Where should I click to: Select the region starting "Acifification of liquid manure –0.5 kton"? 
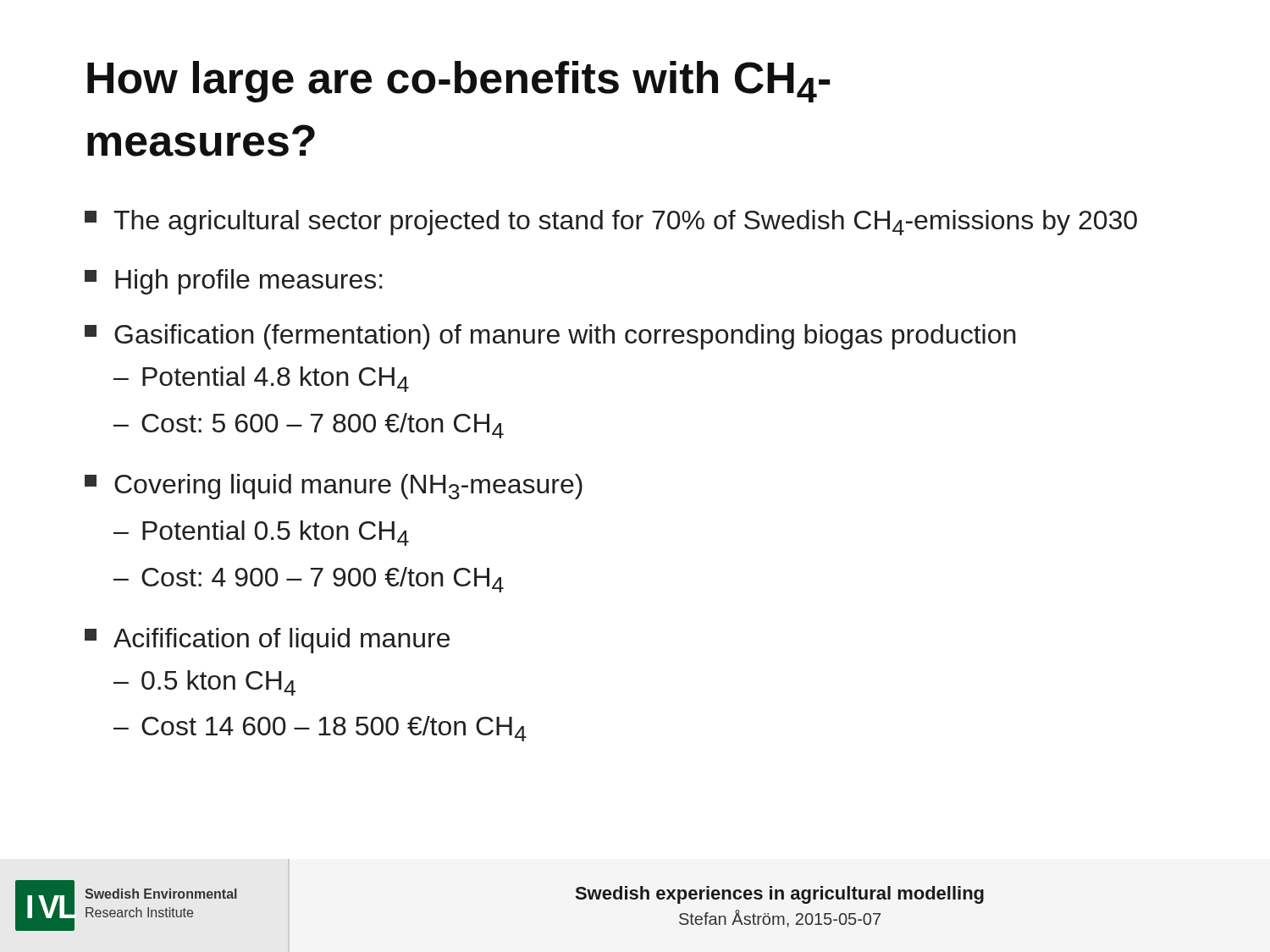306,687
